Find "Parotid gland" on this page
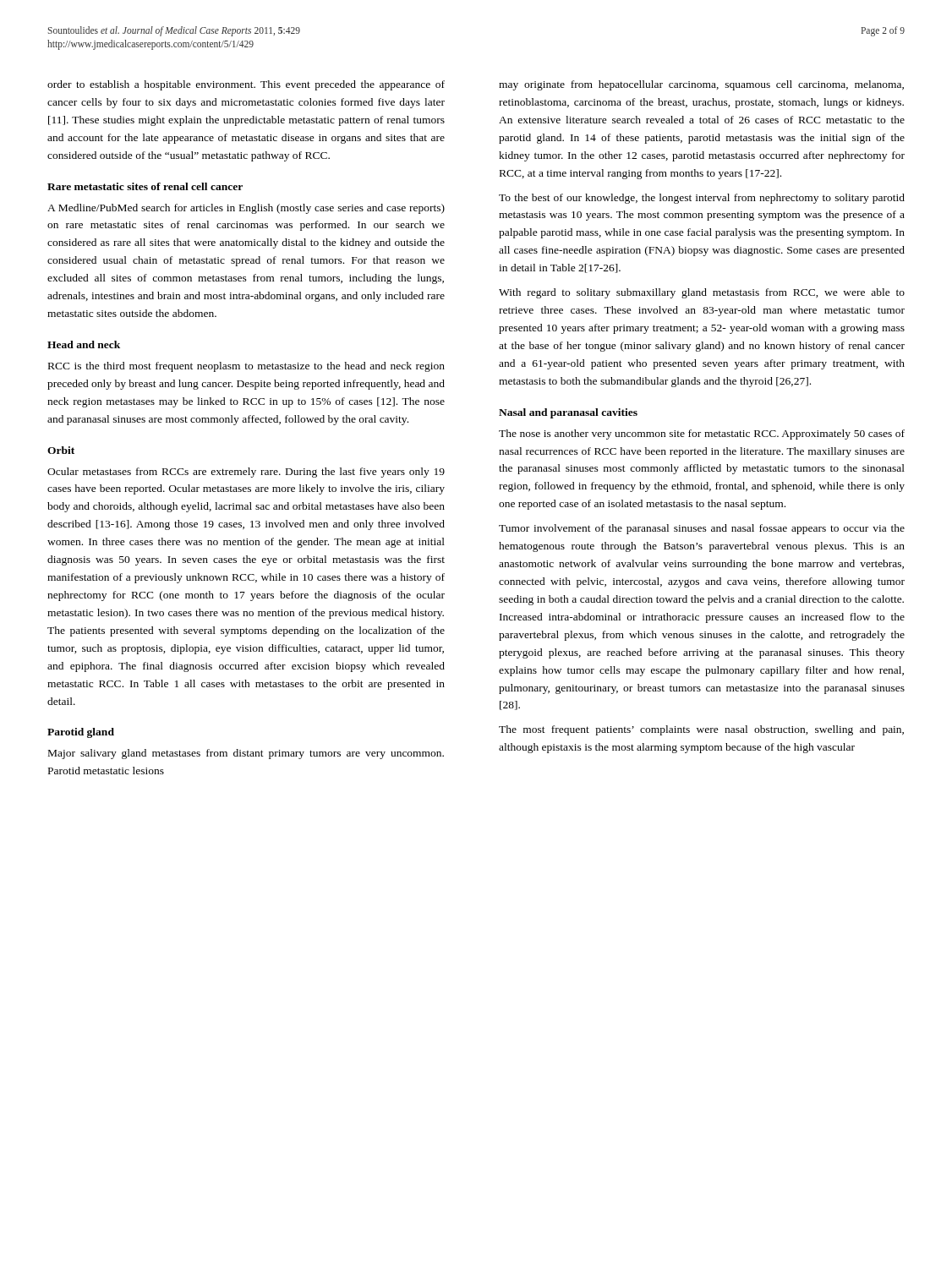Viewport: 952px width, 1268px height. pyautogui.click(x=81, y=732)
